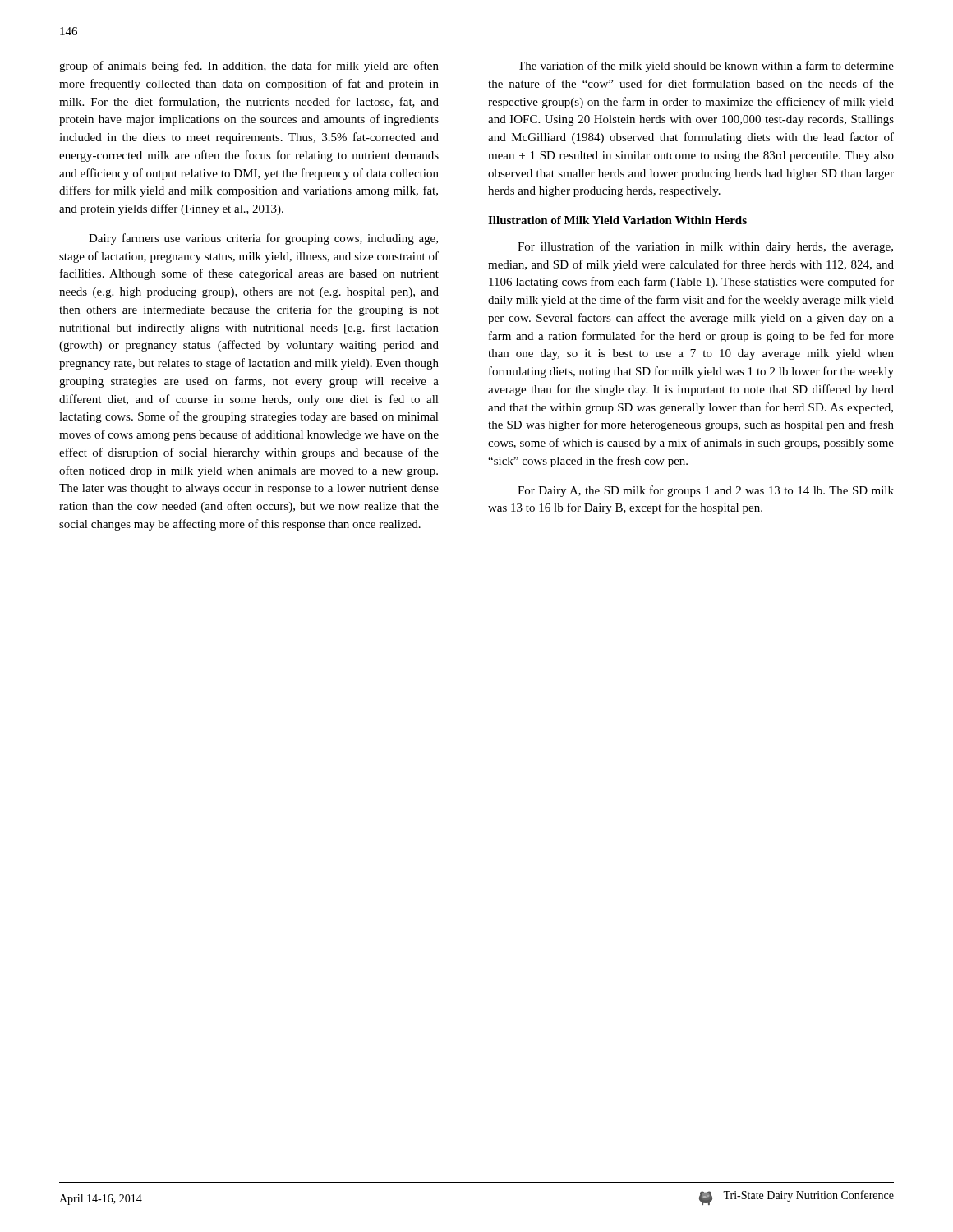Viewport: 953px width, 1232px height.
Task: Click the passage that begins "For Dairy A, the SD milk"
Action: pos(691,500)
